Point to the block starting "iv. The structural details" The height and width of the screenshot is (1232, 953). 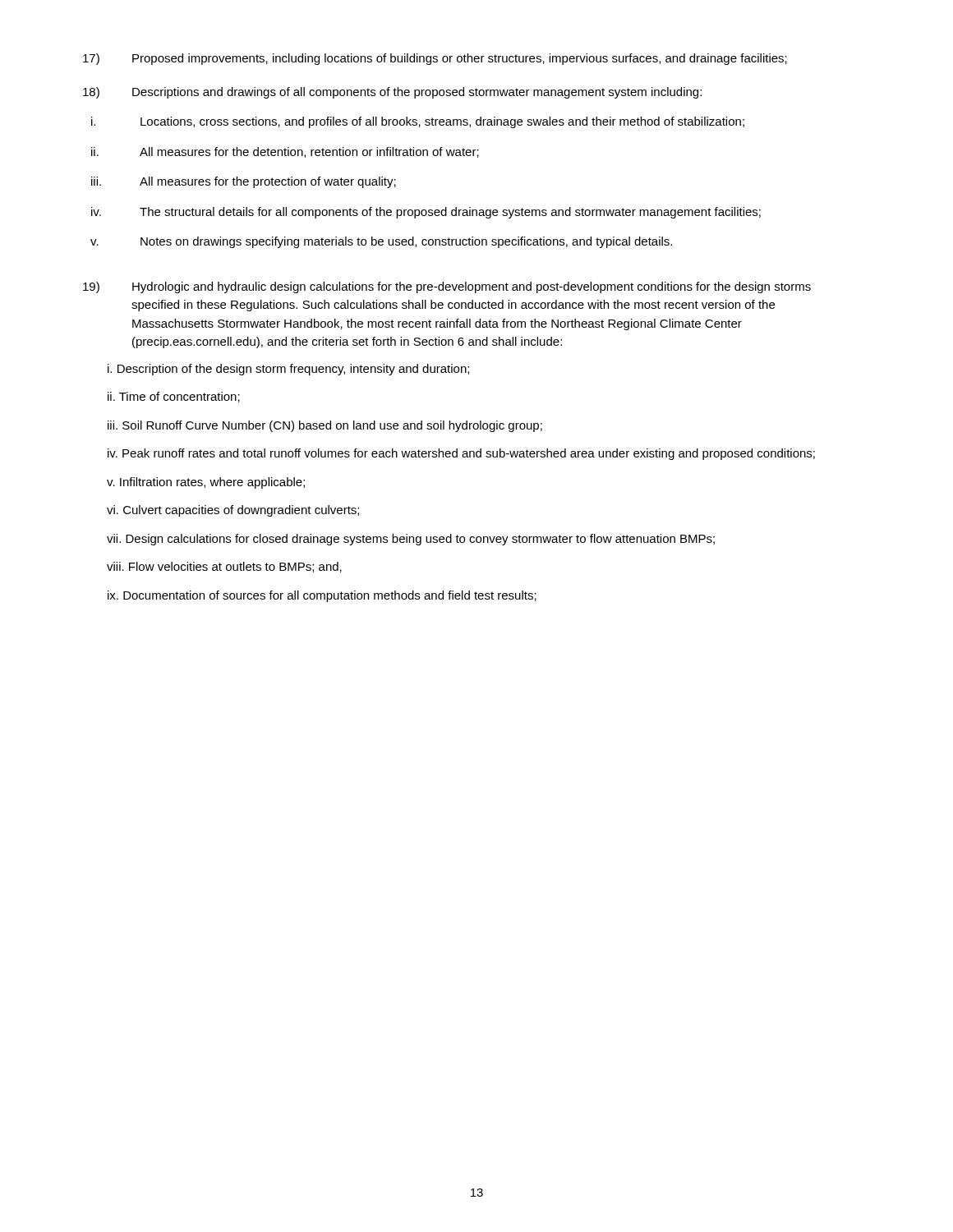pyautogui.click(x=456, y=212)
